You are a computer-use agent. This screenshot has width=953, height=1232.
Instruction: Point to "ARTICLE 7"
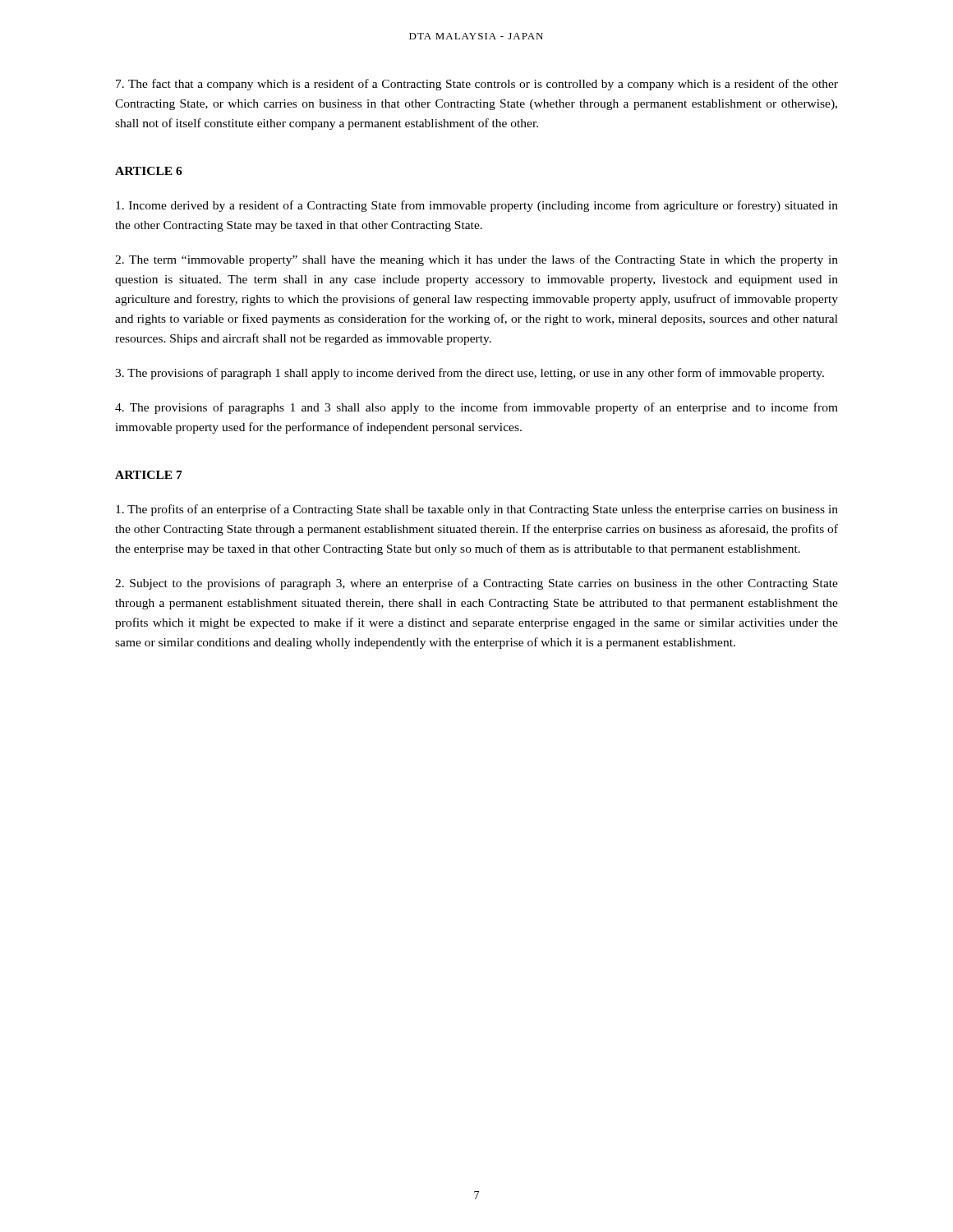149,475
